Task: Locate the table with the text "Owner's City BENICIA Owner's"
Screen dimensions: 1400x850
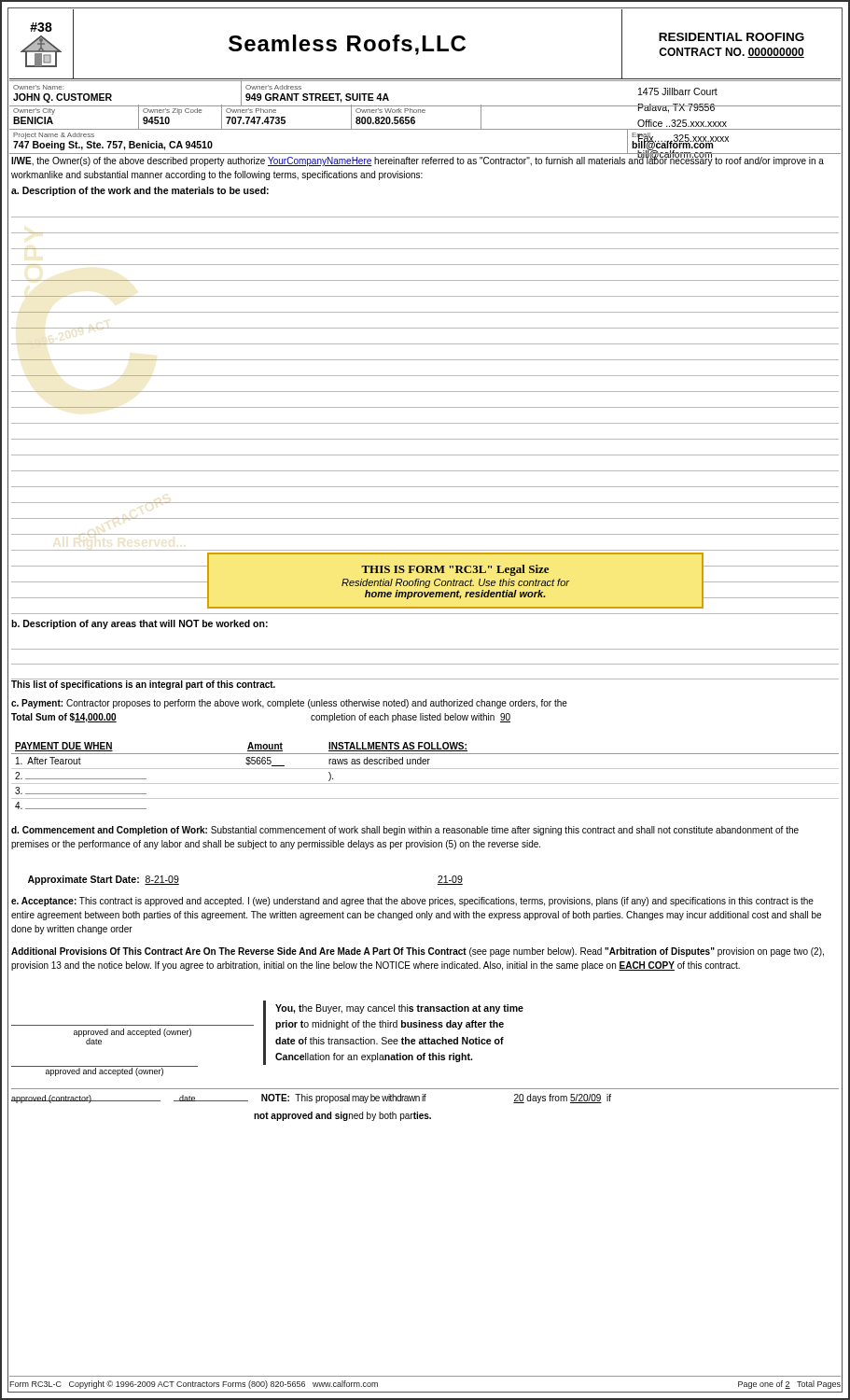Action: click(x=425, y=117)
